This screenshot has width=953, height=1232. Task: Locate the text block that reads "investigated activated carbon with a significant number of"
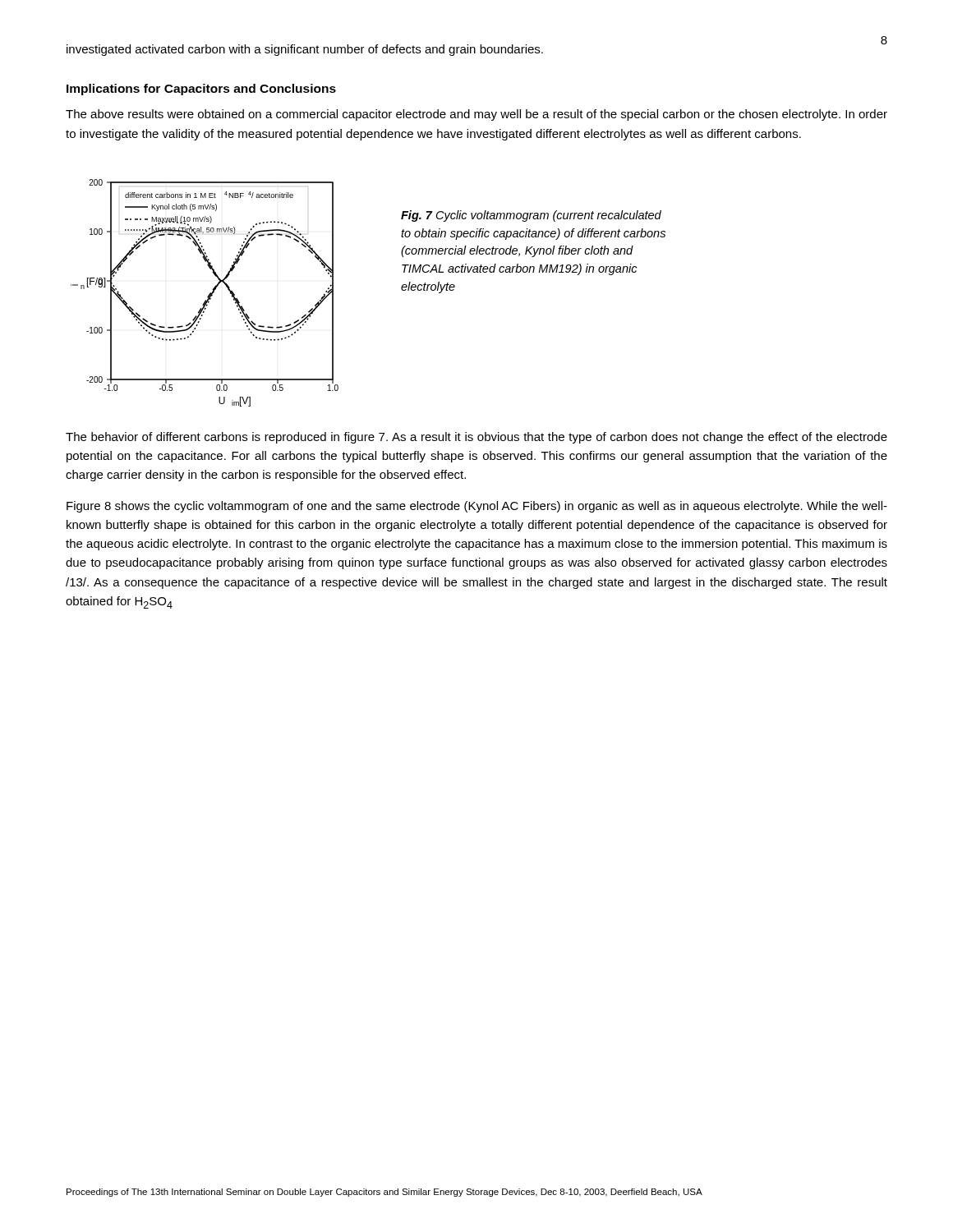(305, 49)
